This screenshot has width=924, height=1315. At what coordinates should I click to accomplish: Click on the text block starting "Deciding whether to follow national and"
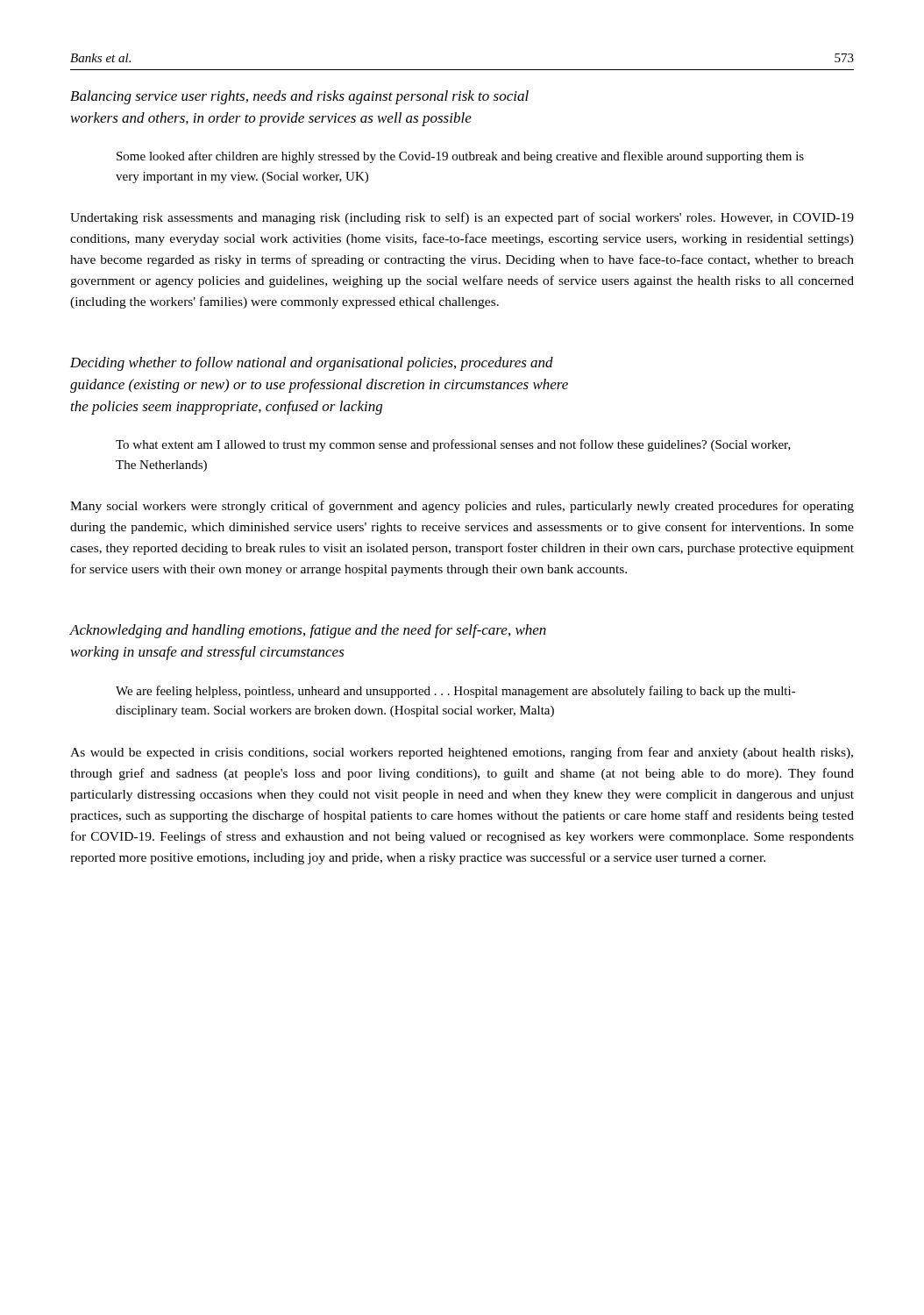pyautogui.click(x=319, y=384)
